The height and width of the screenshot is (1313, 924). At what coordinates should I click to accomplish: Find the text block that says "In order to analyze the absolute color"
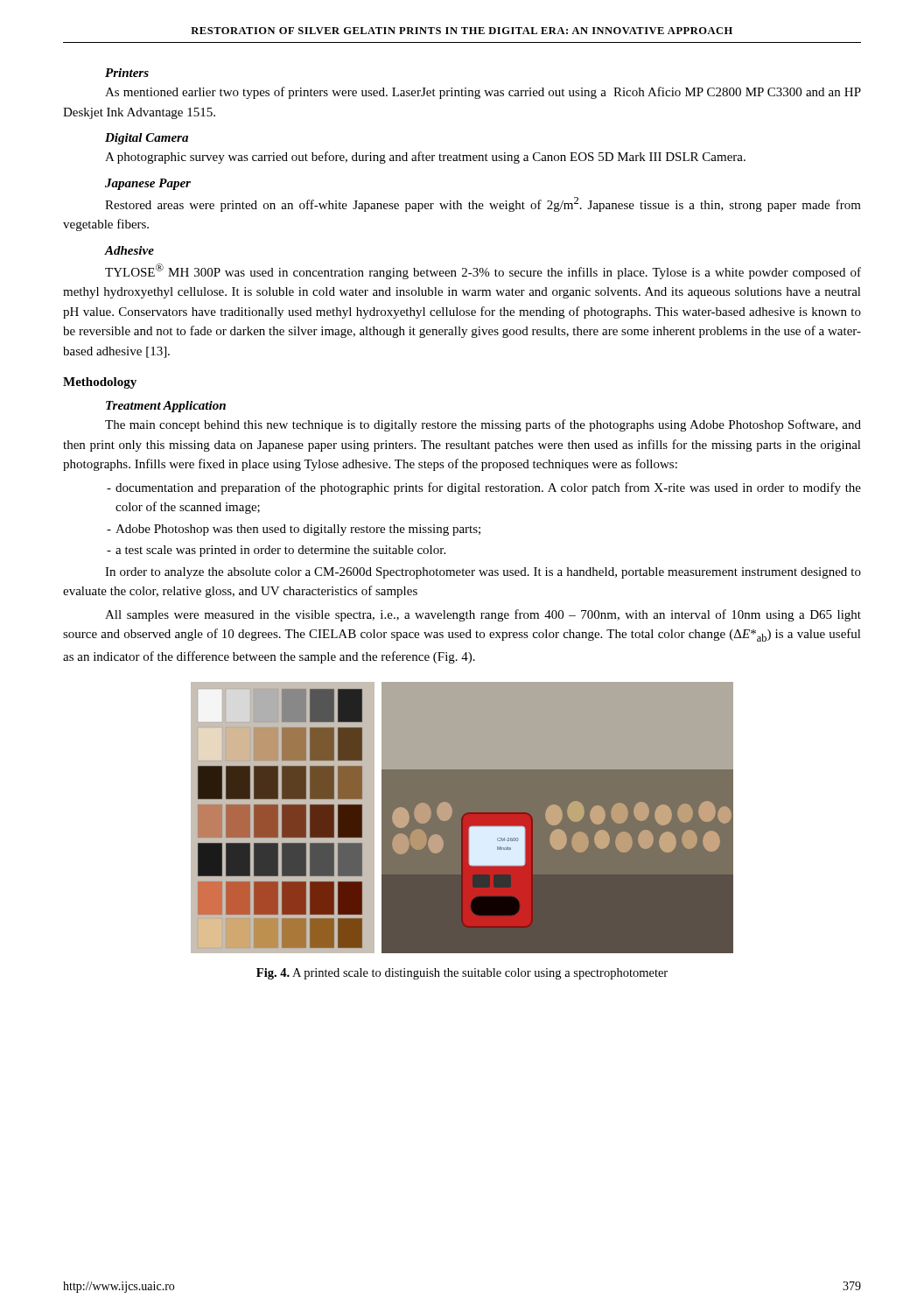click(462, 581)
